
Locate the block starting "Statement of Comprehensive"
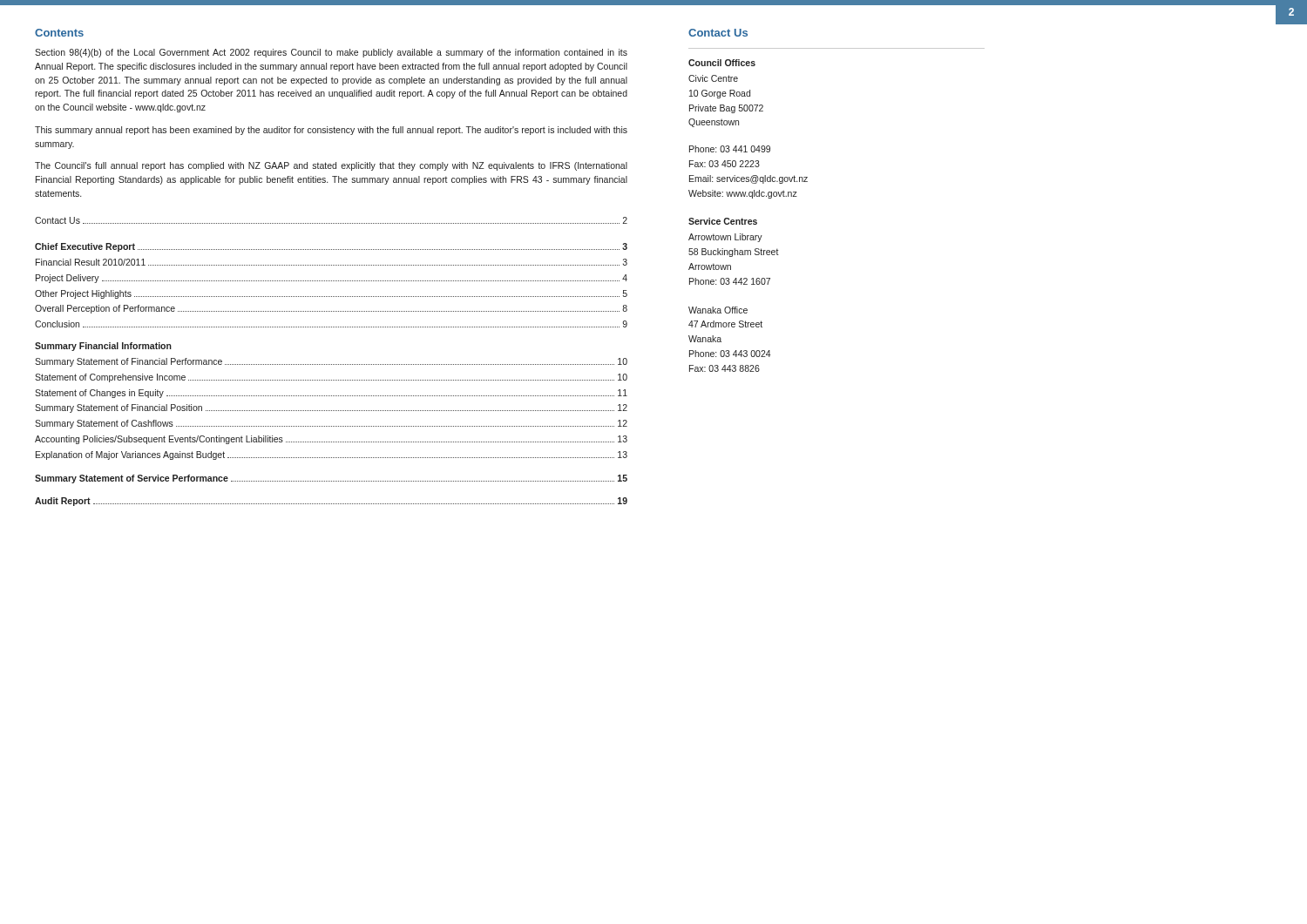coord(331,377)
